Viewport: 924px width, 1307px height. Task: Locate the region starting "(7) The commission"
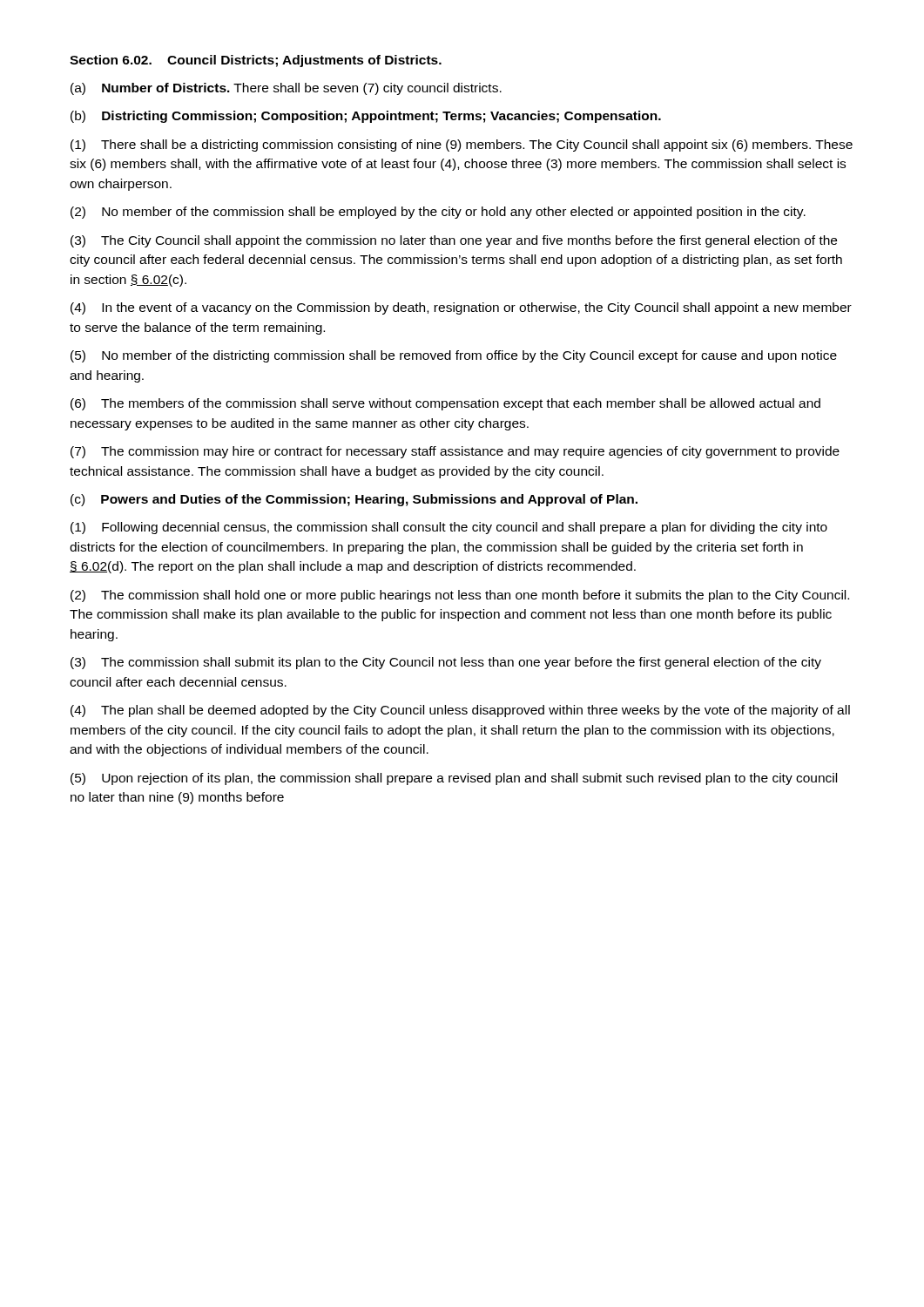click(455, 461)
